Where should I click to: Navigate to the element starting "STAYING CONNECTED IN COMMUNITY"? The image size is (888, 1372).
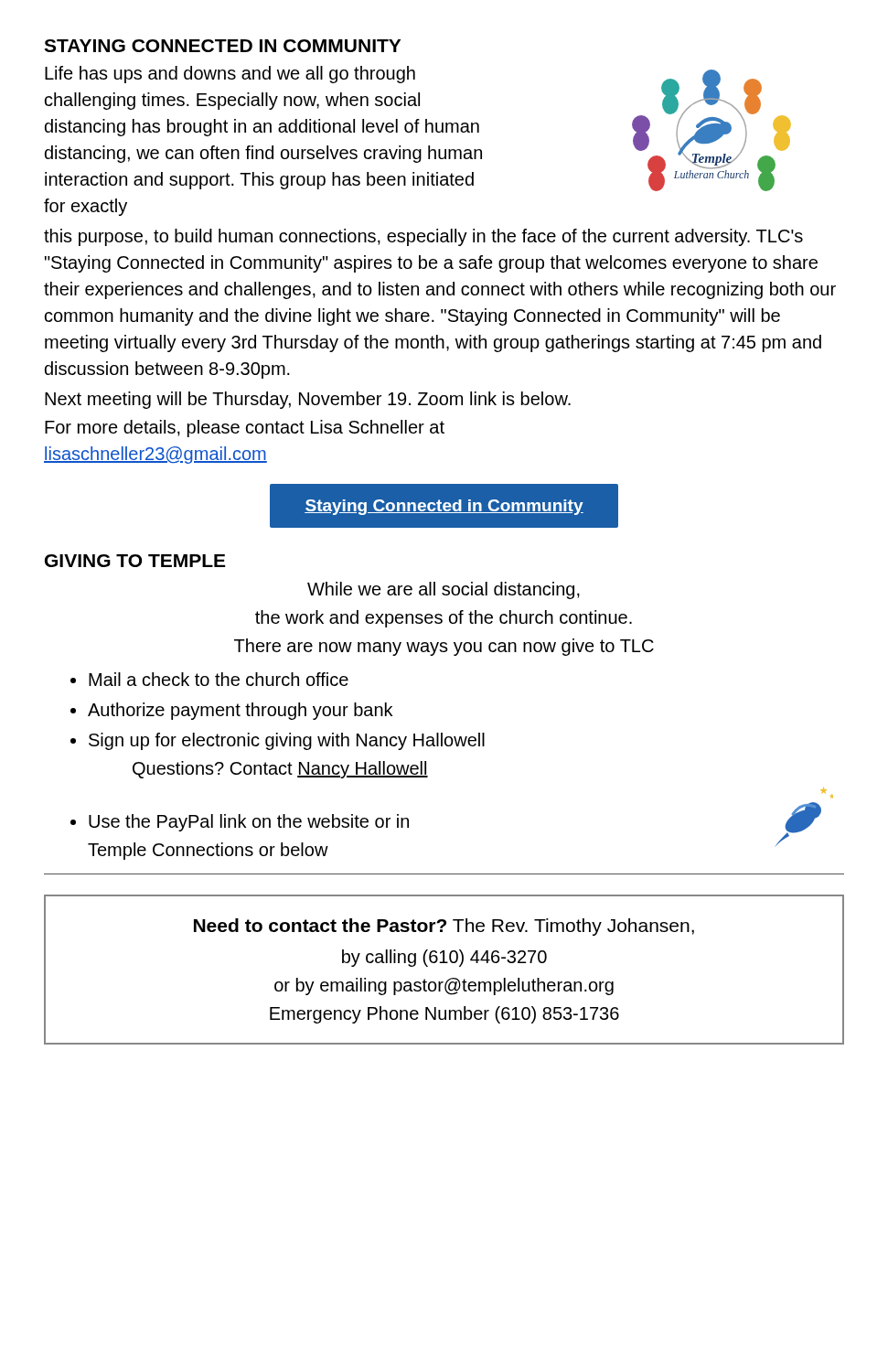point(223,45)
